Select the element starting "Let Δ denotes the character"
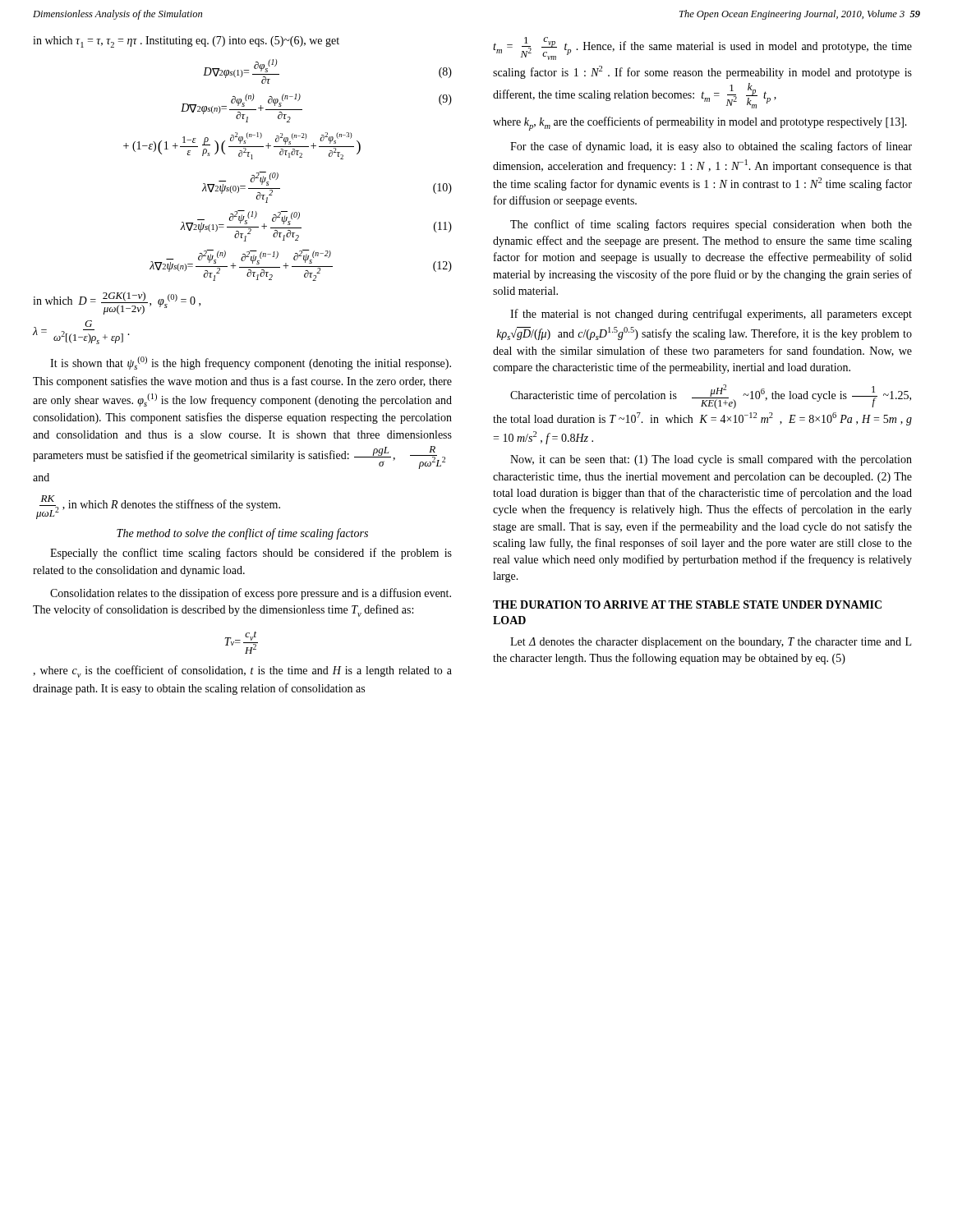Viewport: 953px width, 1232px height. pos(702,651)
